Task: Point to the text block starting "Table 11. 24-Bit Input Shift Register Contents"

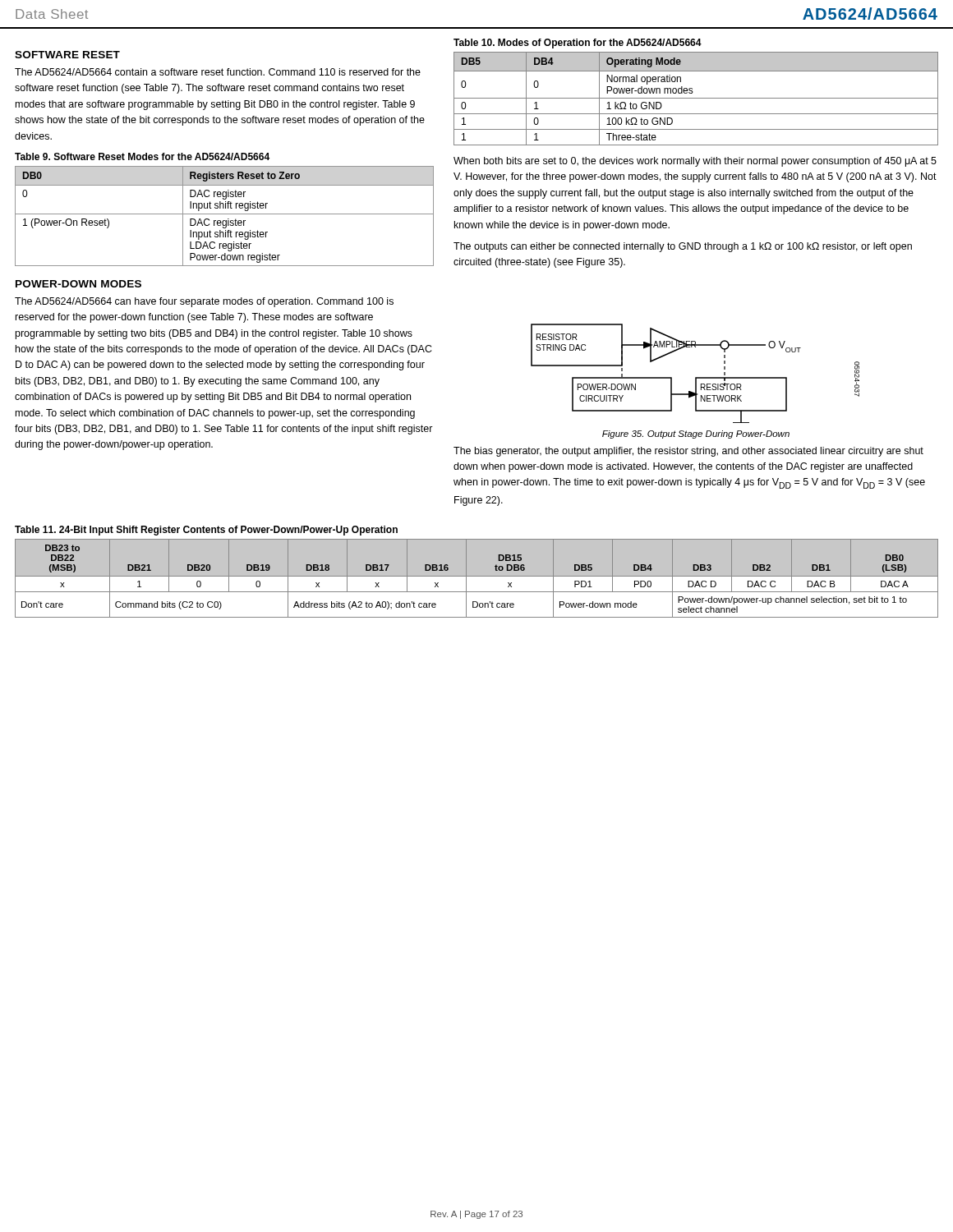Action: 206,530
